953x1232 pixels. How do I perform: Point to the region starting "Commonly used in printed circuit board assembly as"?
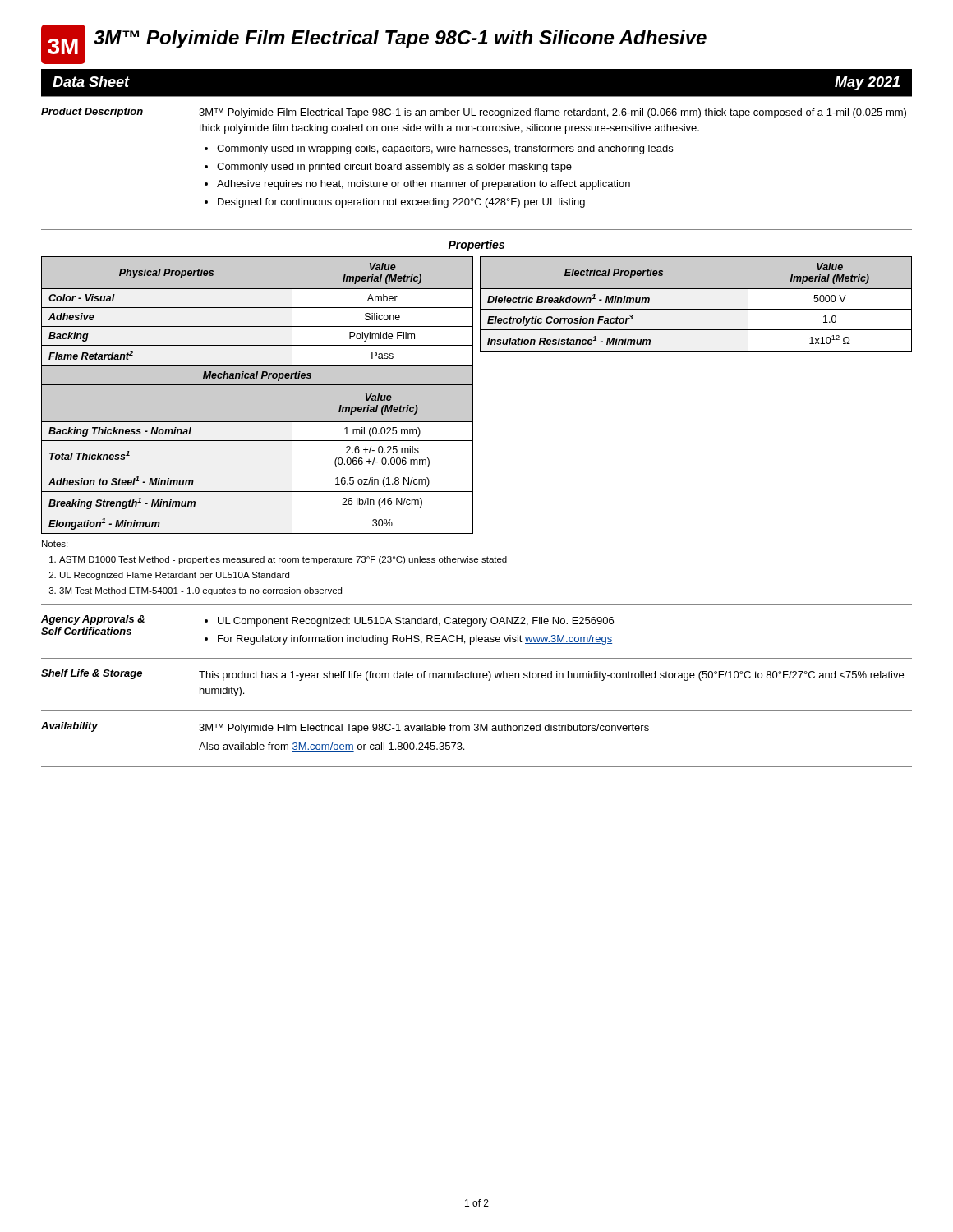[x=394, y=166]
